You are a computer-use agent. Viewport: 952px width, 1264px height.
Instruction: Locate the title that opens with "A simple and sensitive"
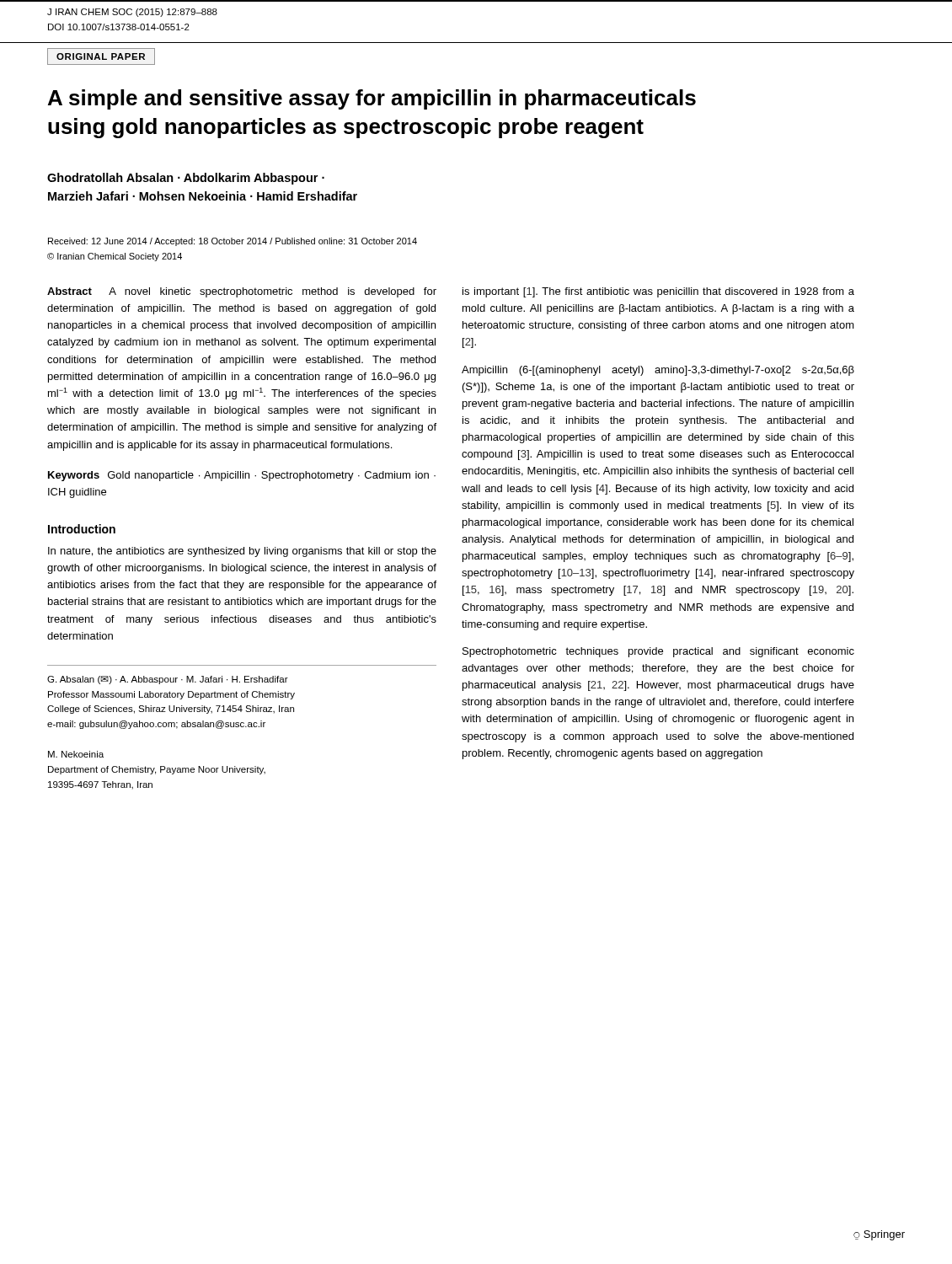pos(372,112)
